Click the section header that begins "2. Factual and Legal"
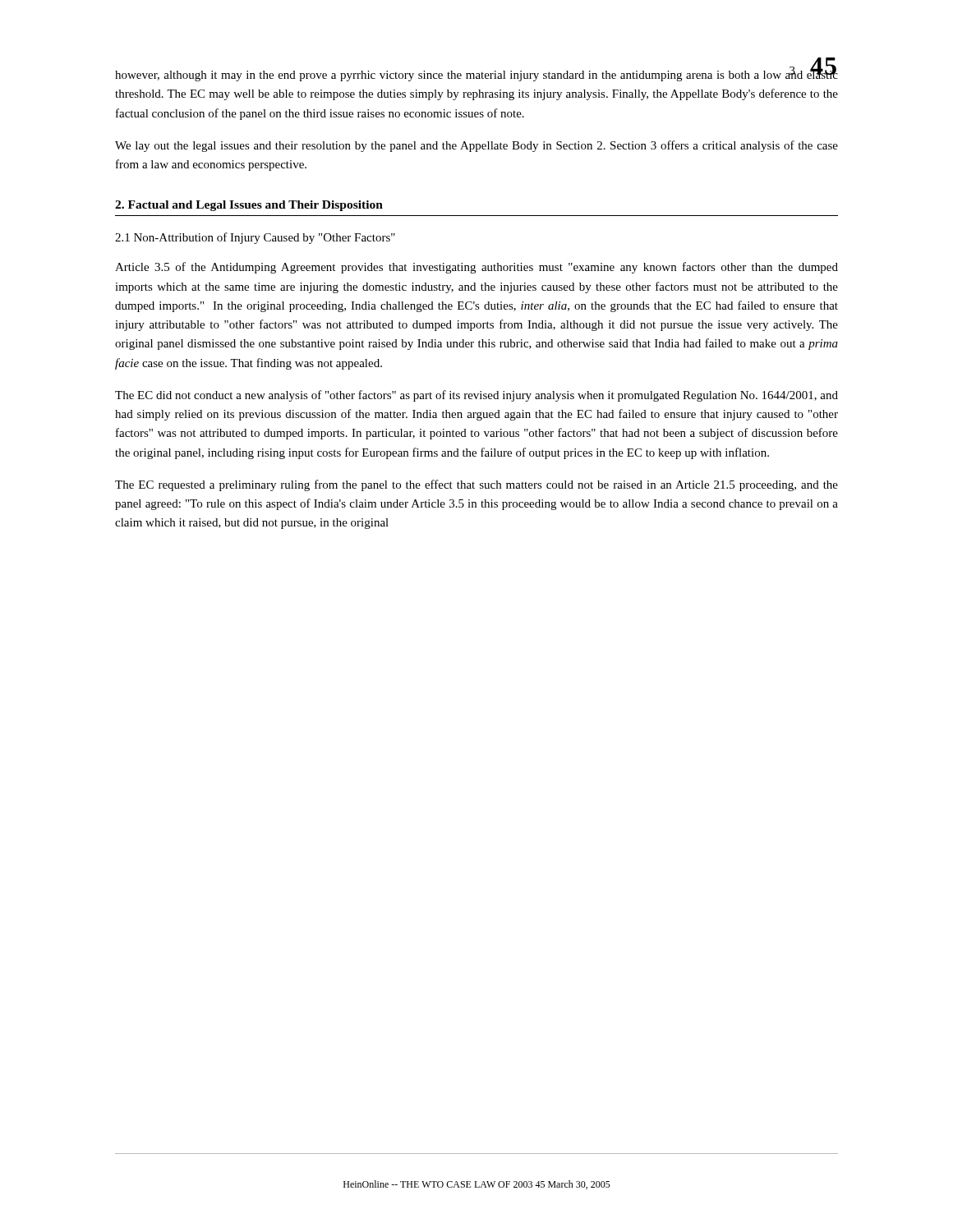Viewport: 953px width, 1232px height. click(249, 204)
